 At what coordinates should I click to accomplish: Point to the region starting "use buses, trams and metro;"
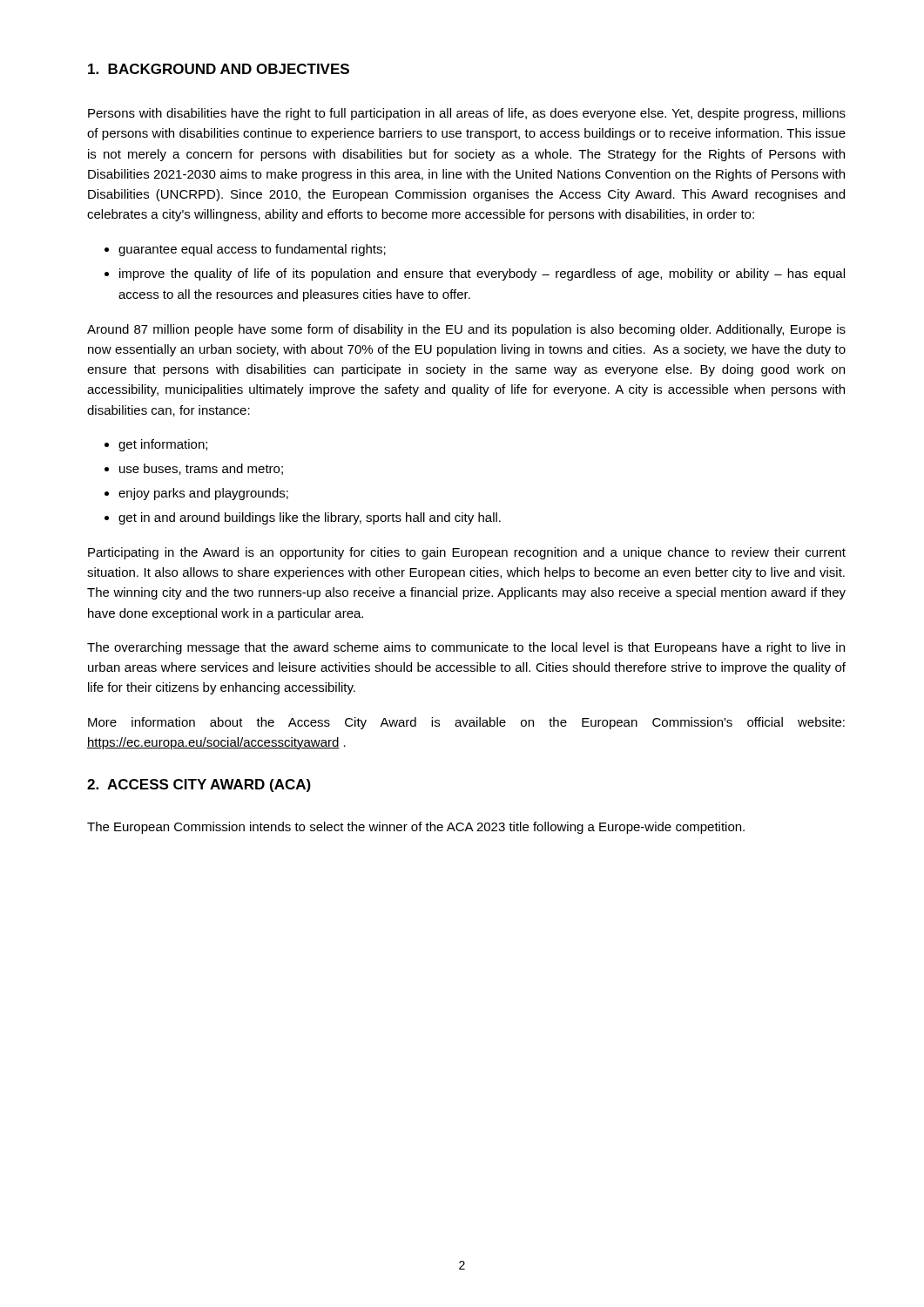coord(201,468)
